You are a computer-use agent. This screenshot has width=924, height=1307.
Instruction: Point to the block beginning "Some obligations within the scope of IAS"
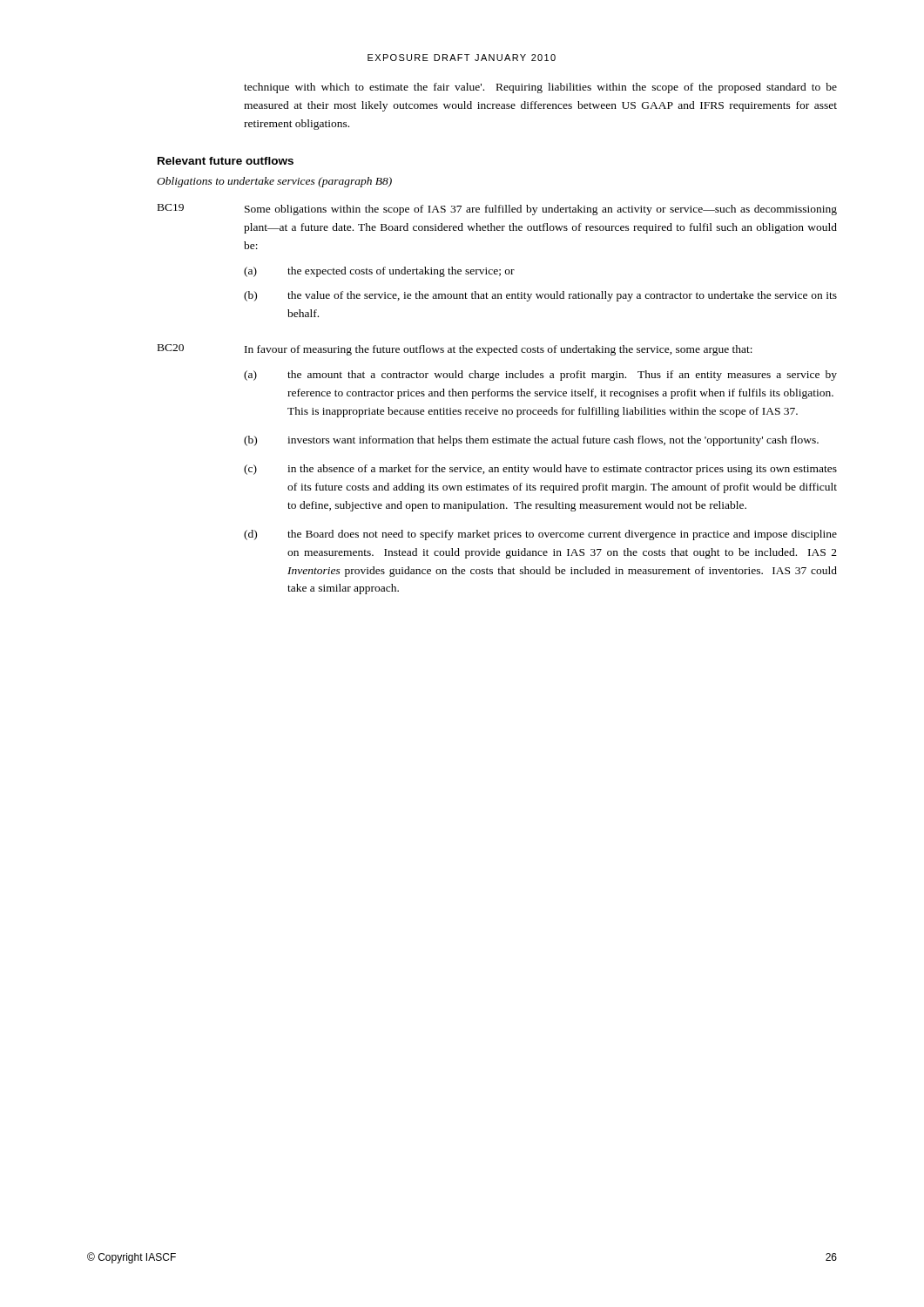(x=541, y=210)
